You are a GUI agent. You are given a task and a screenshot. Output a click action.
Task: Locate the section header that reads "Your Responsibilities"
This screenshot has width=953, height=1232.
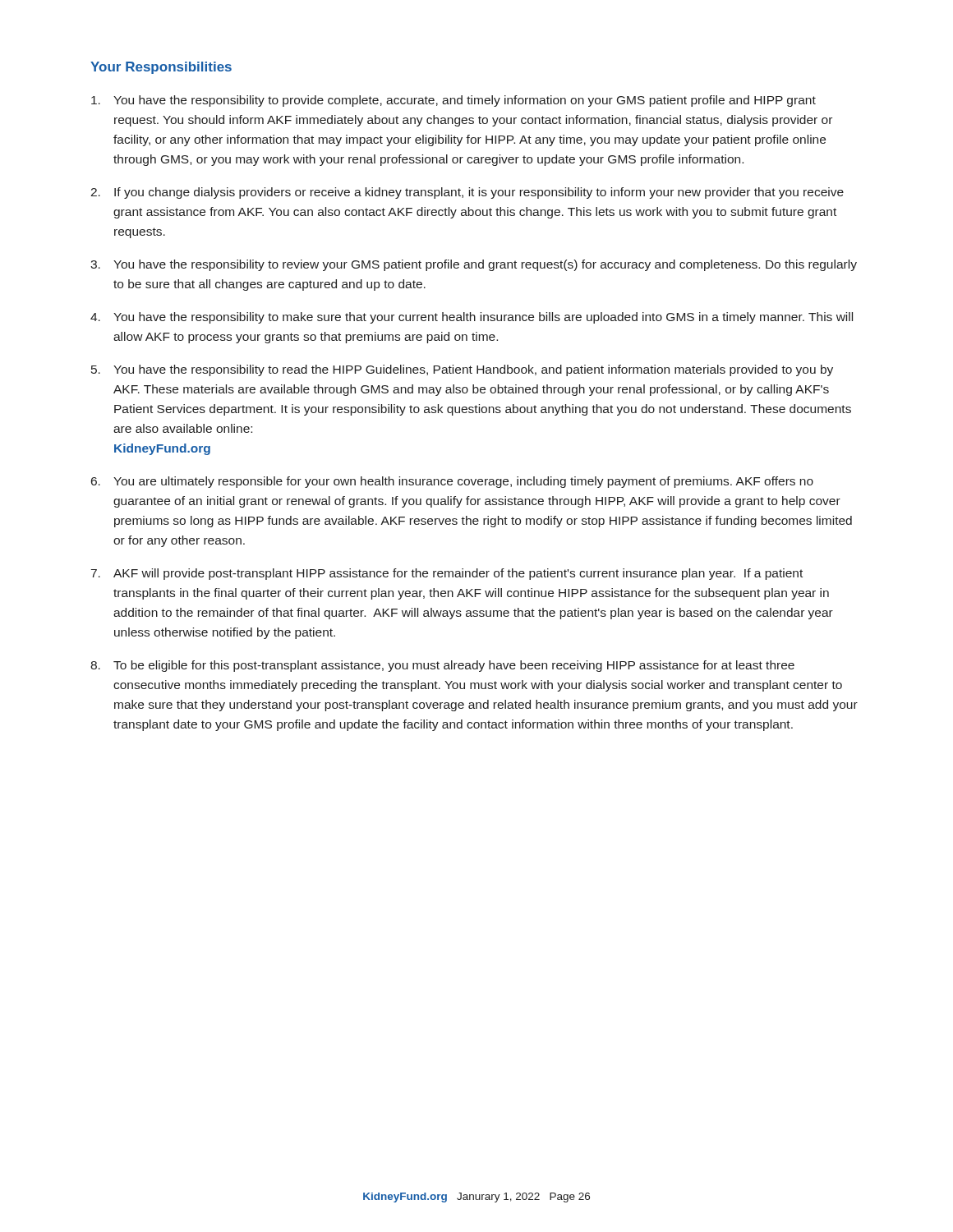(x=161, y=67)
